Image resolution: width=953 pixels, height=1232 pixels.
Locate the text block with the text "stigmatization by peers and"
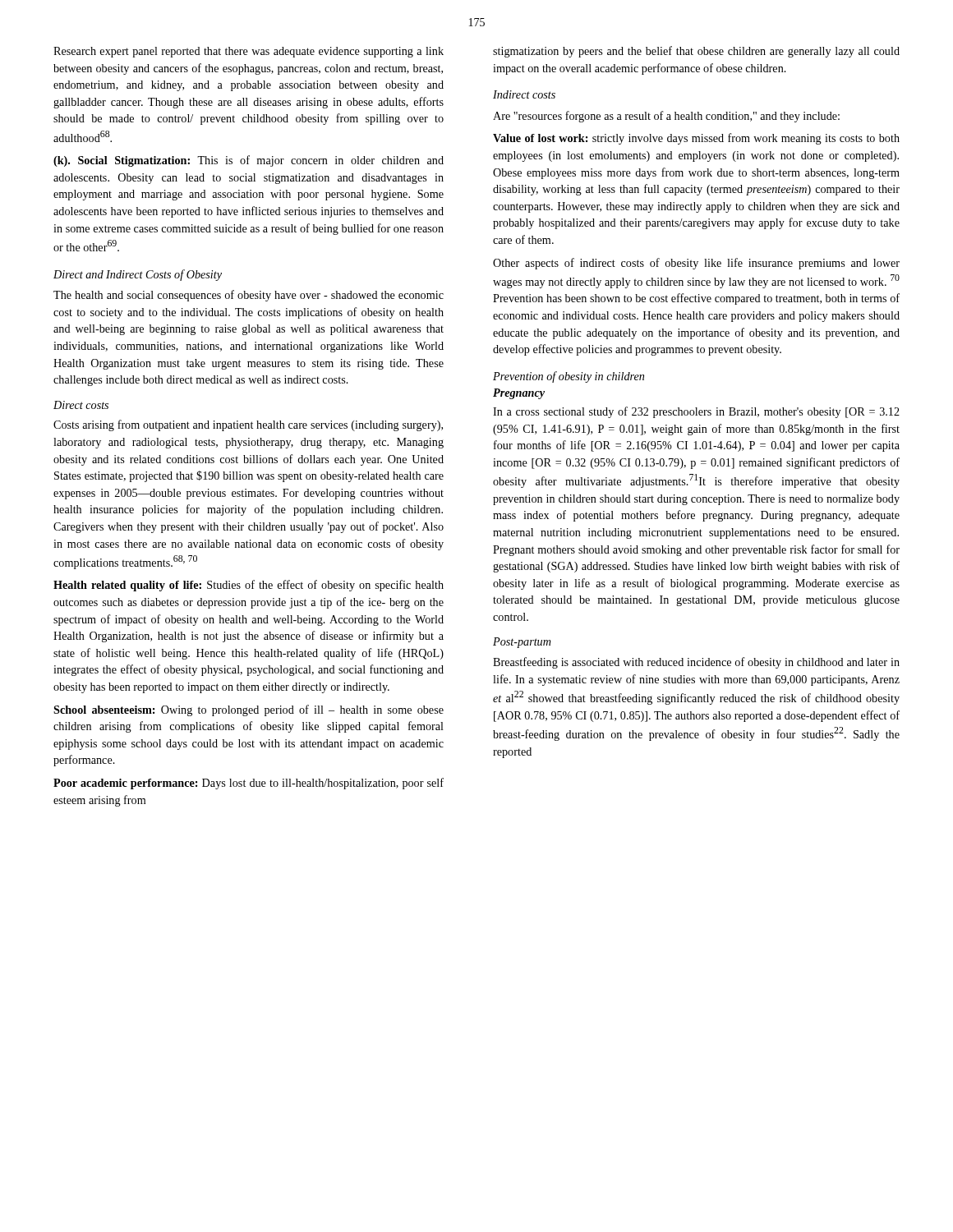pyautogui.click(x=696, y=60)
